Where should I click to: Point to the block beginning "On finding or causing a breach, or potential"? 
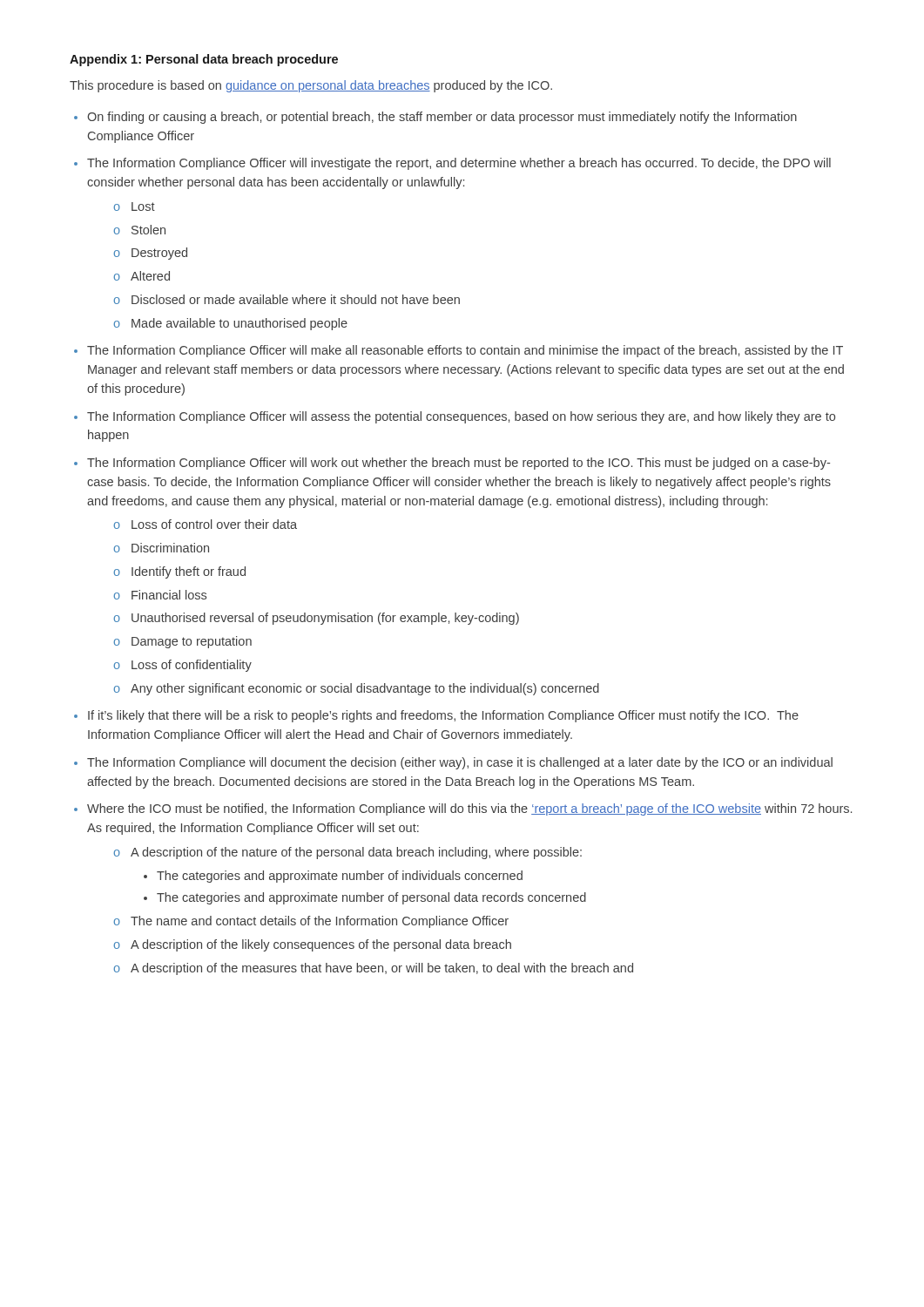[442, 126]
